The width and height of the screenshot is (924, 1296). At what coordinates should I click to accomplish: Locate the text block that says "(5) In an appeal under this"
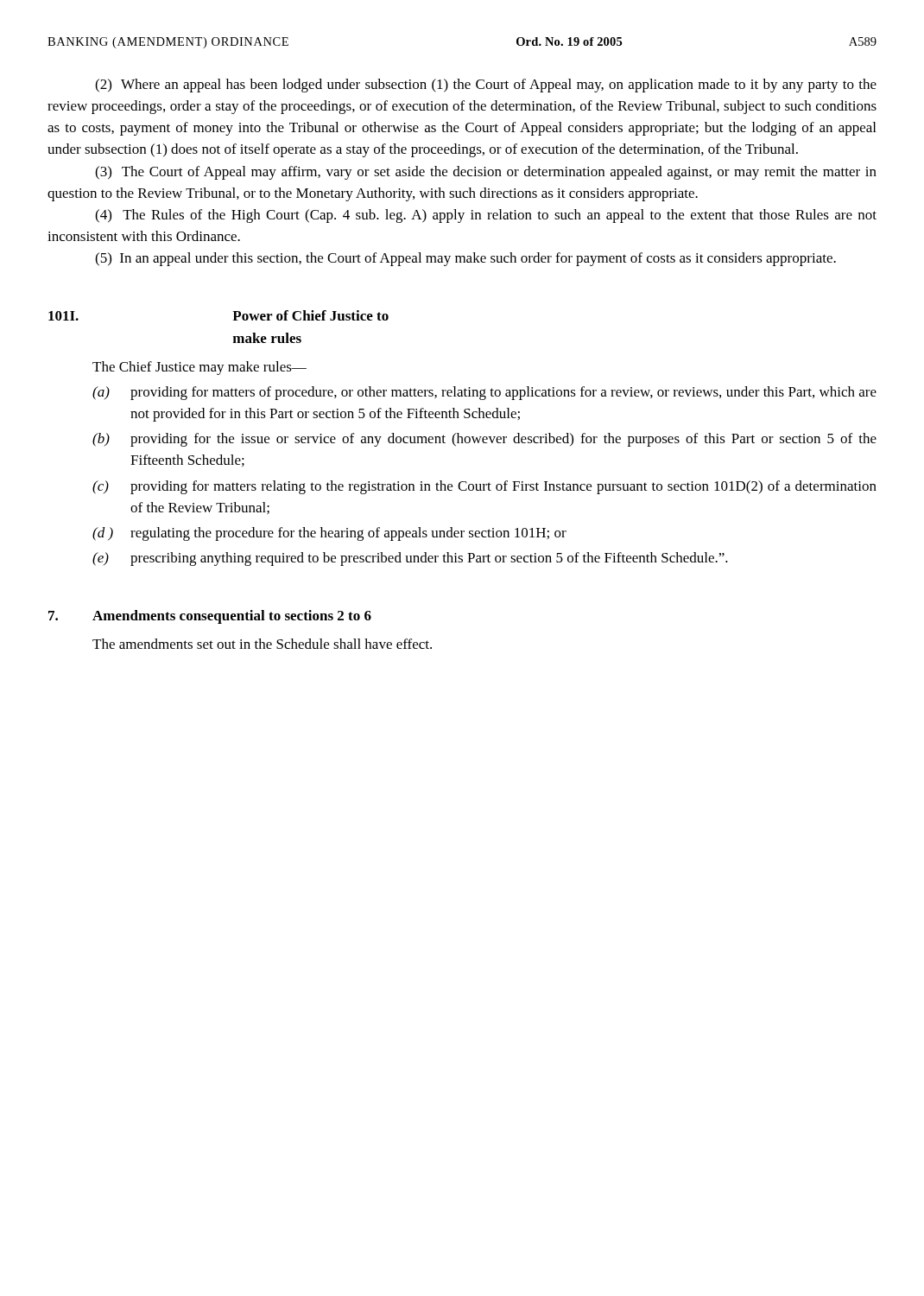(466, 258)
